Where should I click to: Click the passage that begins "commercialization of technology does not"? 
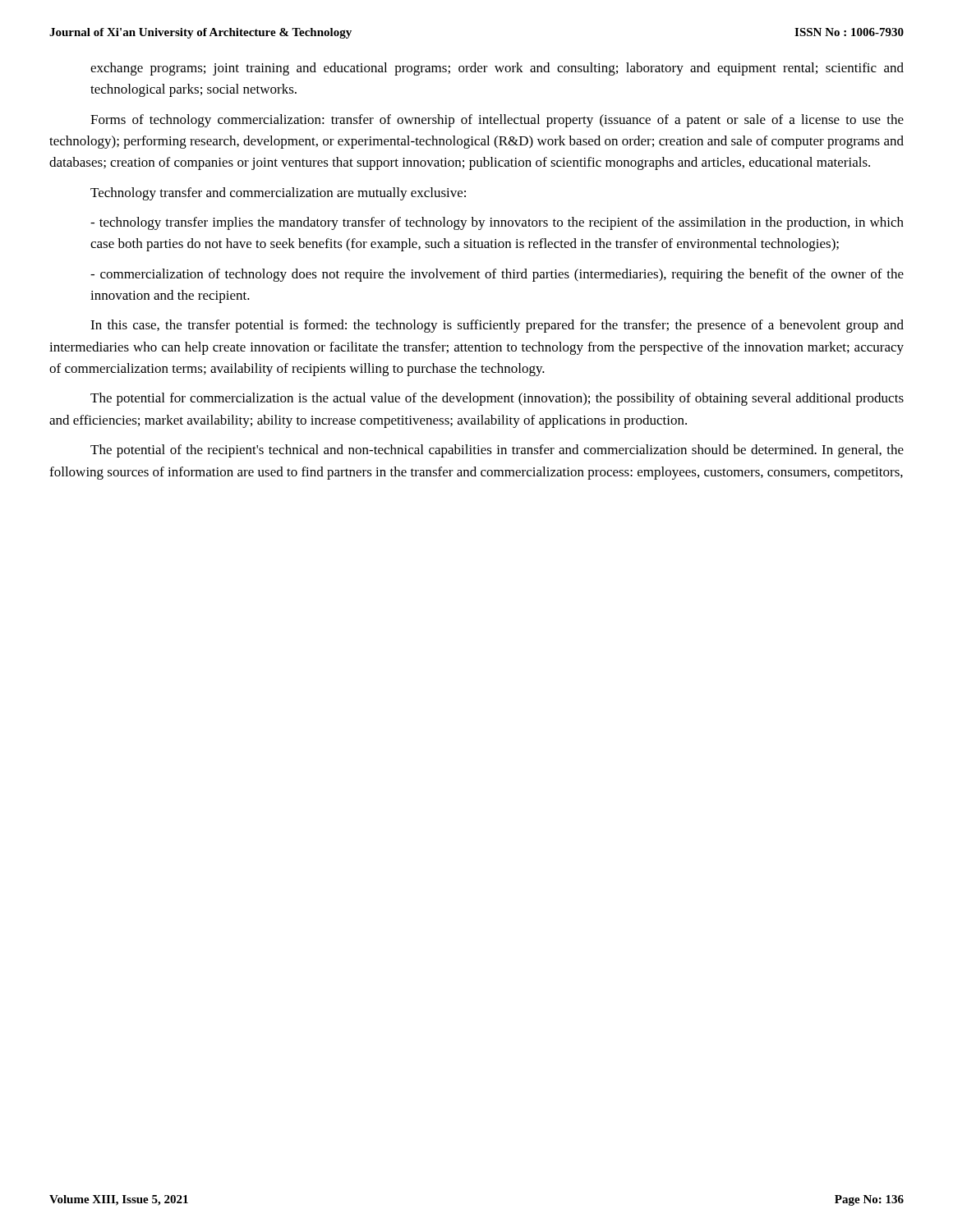(497, 285)
